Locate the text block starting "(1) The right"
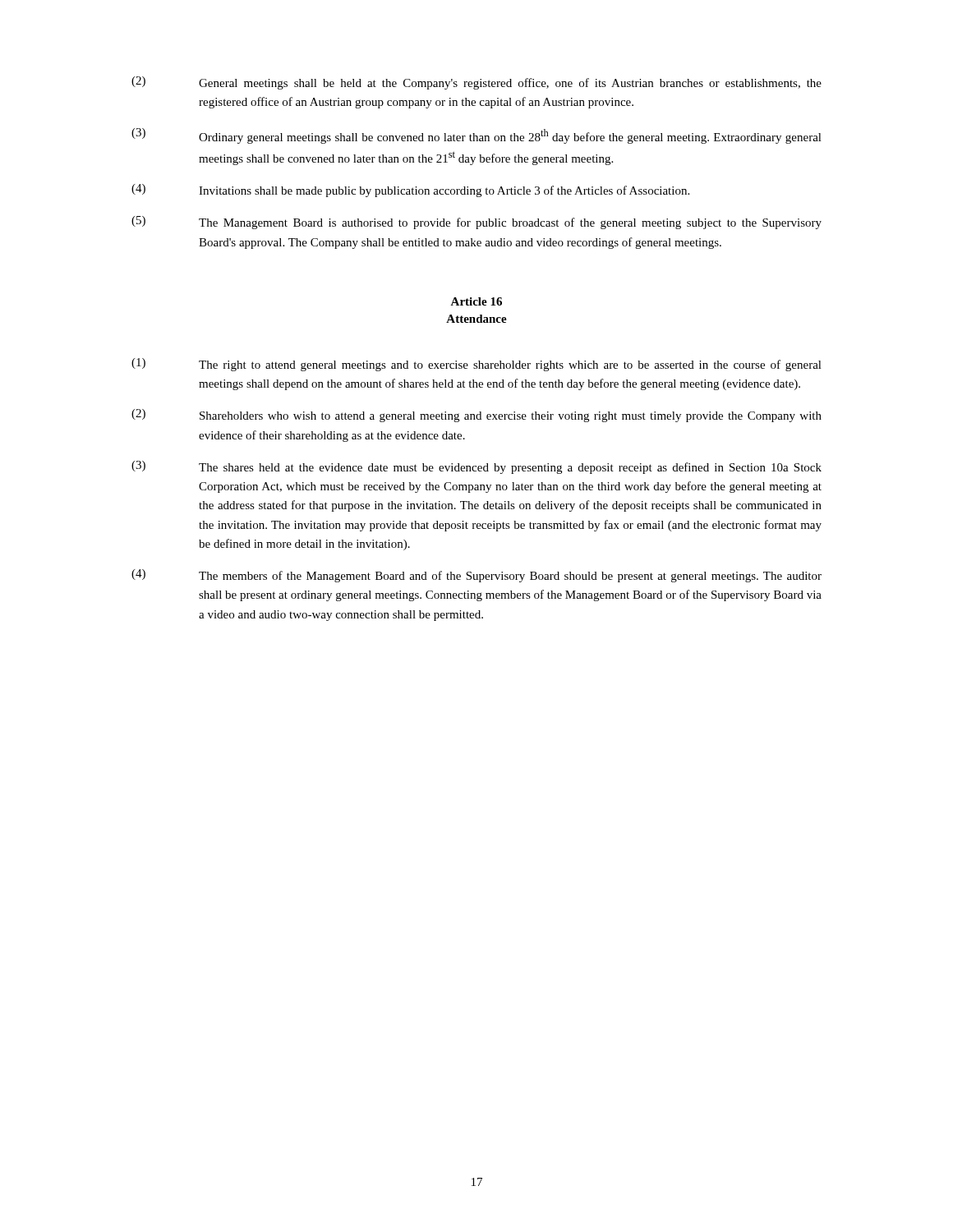This screenshot has width=953, height=1232. (x=476, y=375)
